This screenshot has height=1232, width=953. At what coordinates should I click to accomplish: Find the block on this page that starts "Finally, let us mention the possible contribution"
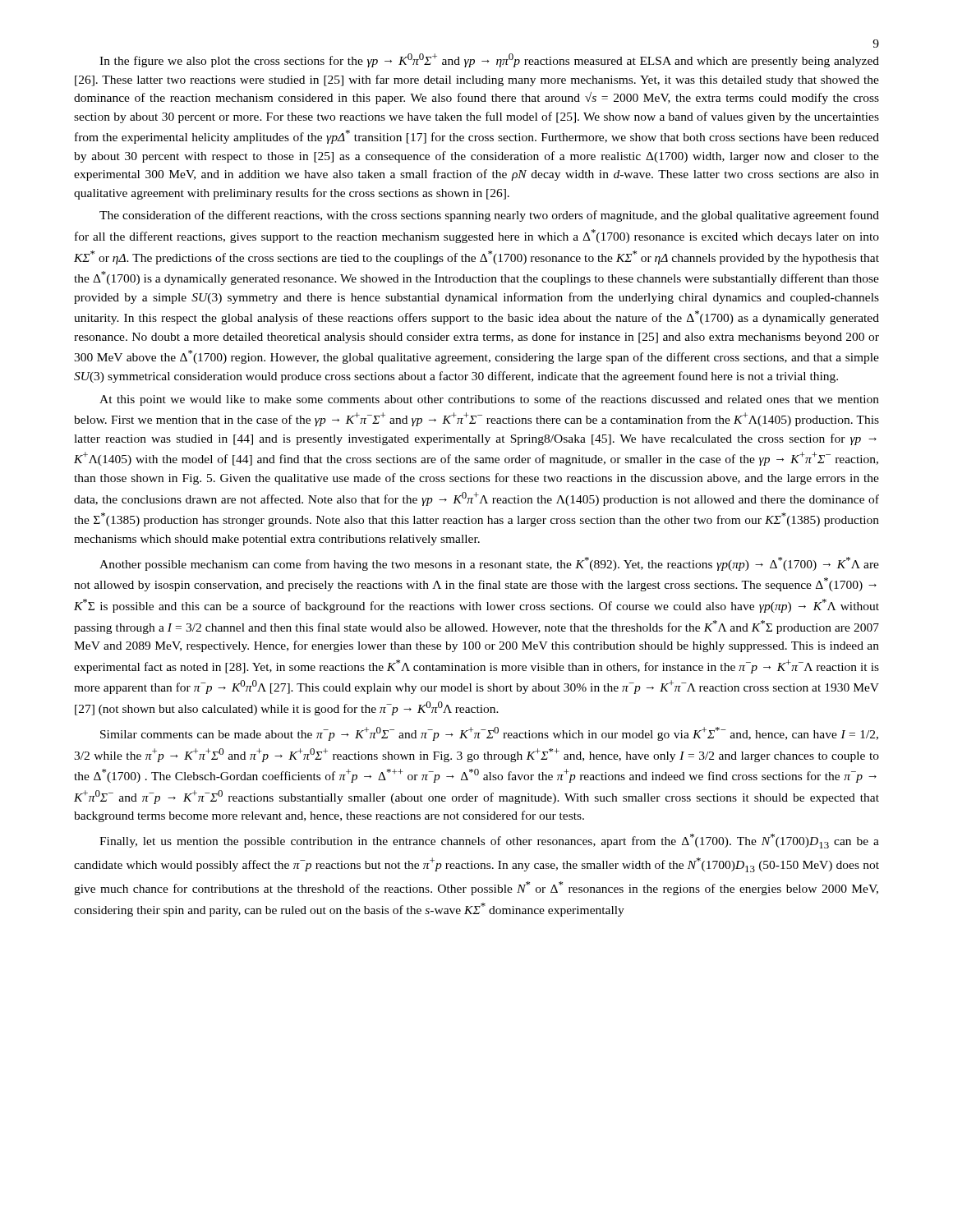point(476,875)
